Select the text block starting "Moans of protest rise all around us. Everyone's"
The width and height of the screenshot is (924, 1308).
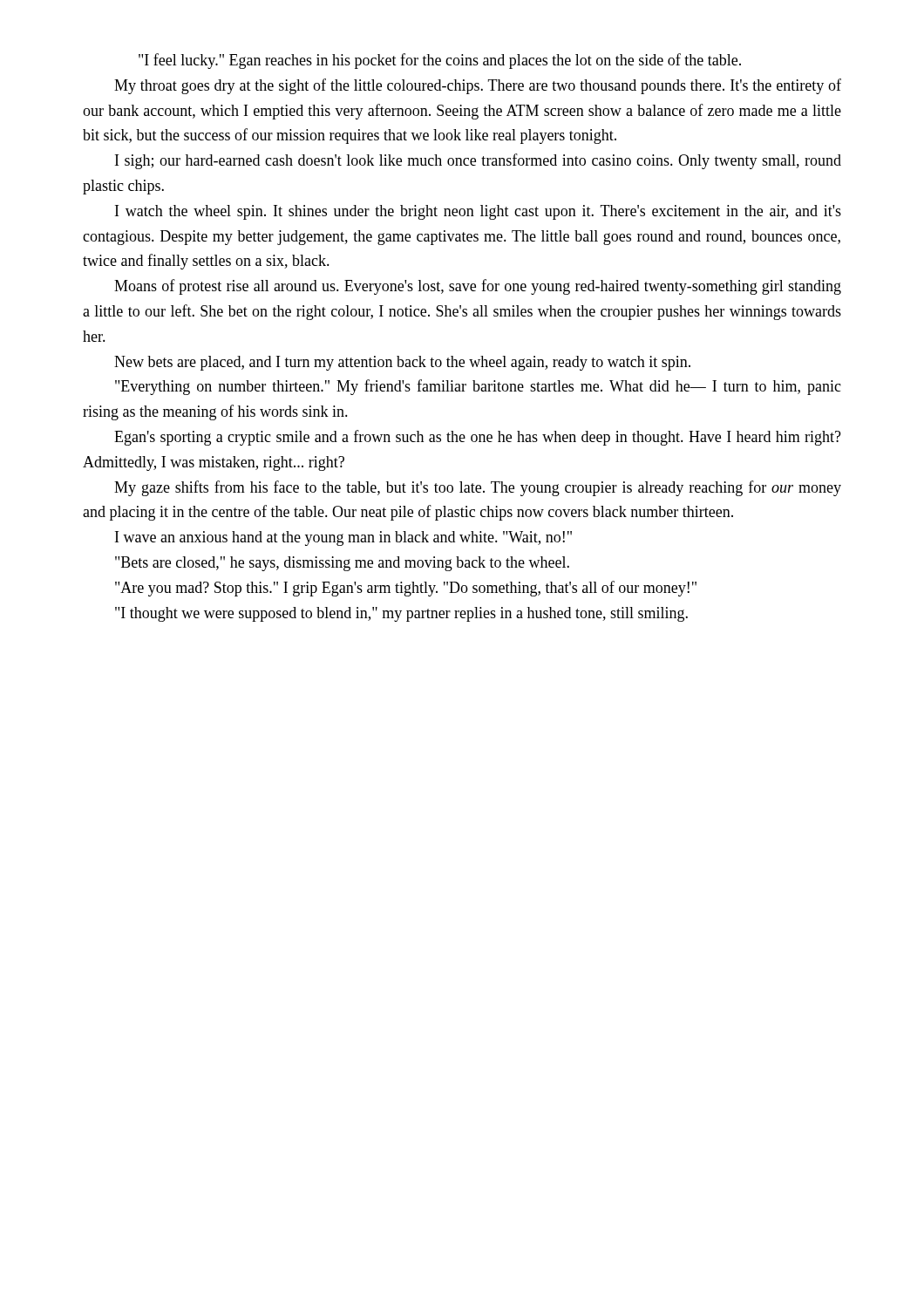tap(462, 312)
